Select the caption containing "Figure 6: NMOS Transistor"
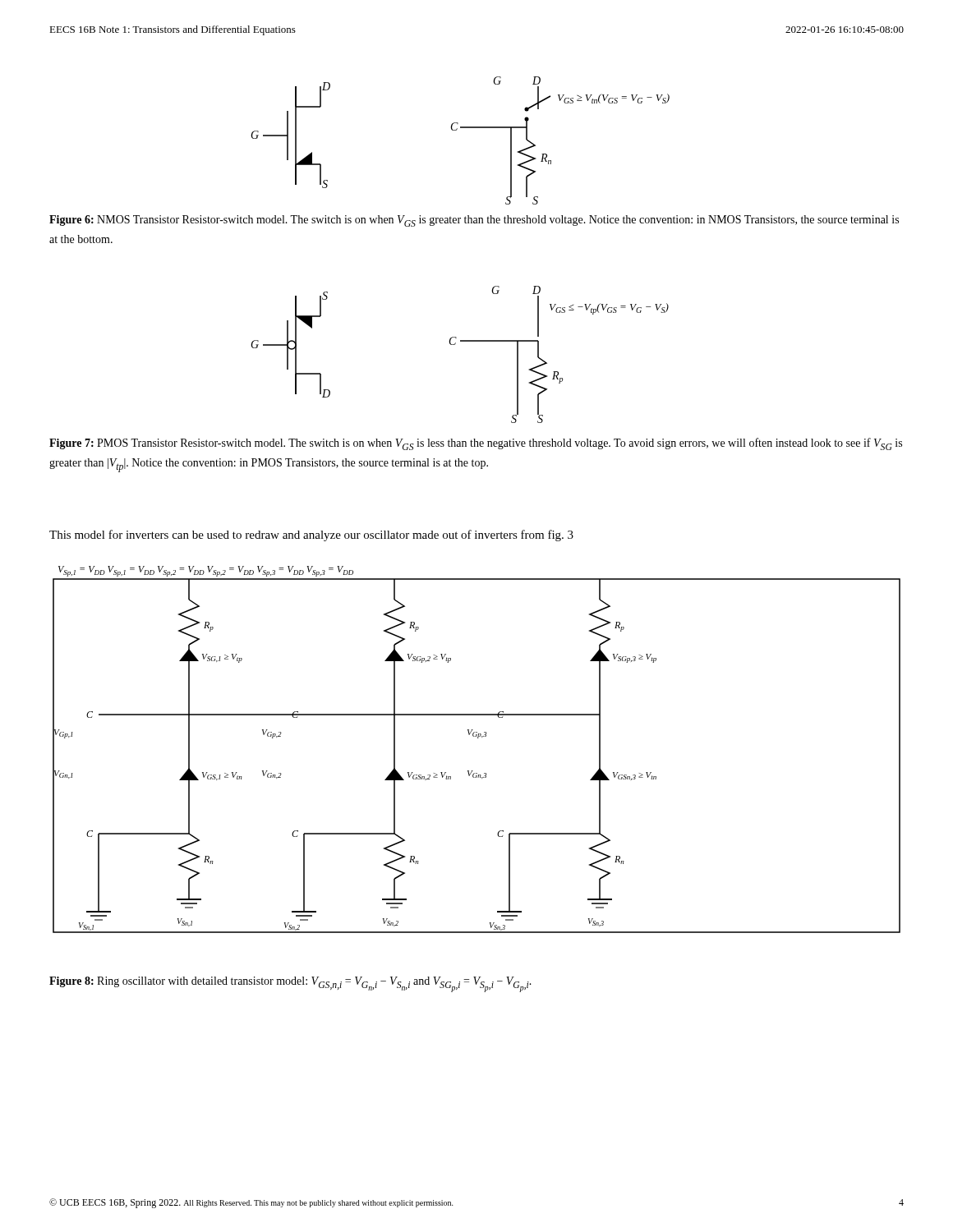Screen dimensions: 1232x953 click(x=474, y=229)
